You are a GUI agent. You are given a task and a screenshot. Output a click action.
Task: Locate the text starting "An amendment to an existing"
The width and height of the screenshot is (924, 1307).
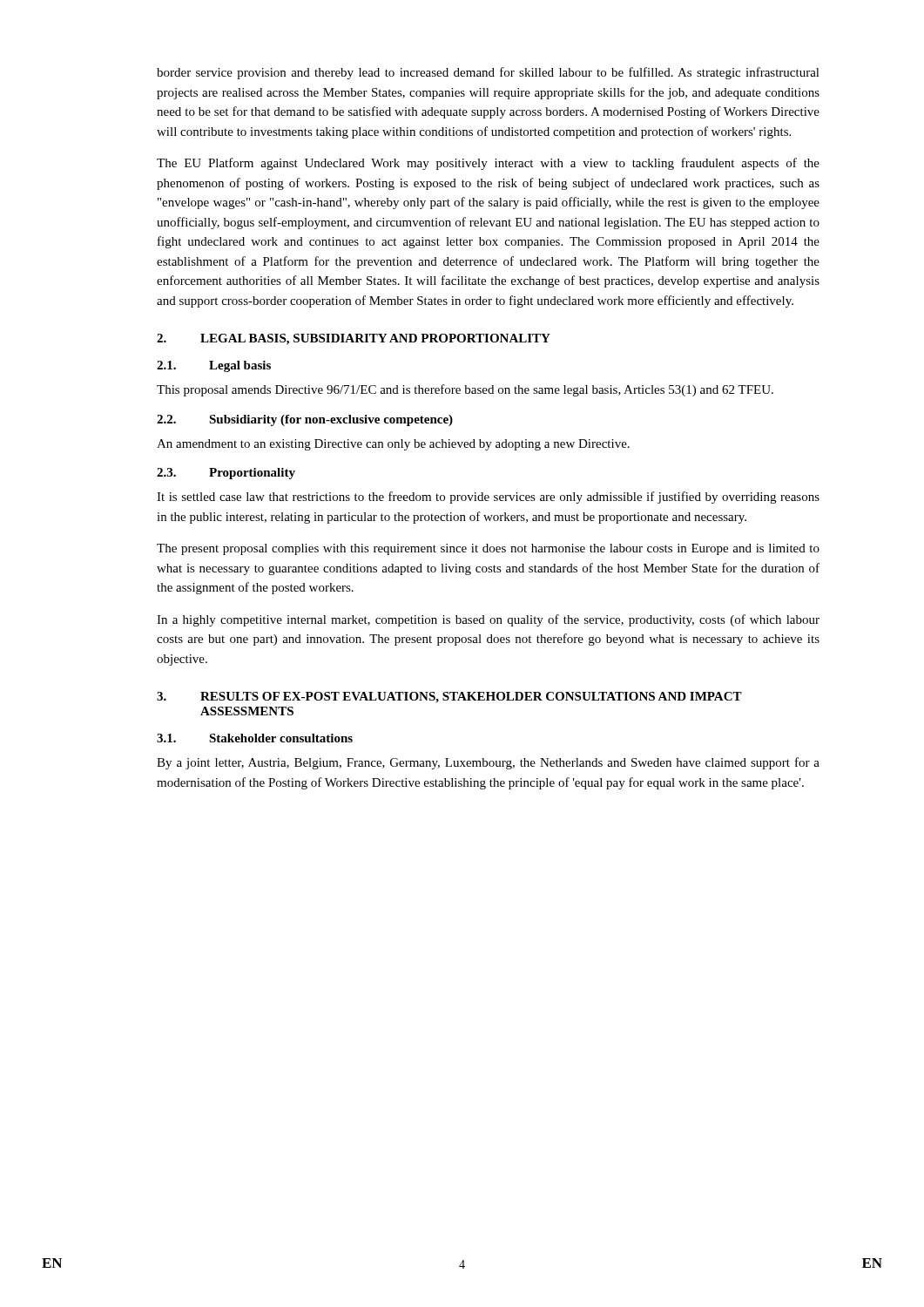point(488,443)
